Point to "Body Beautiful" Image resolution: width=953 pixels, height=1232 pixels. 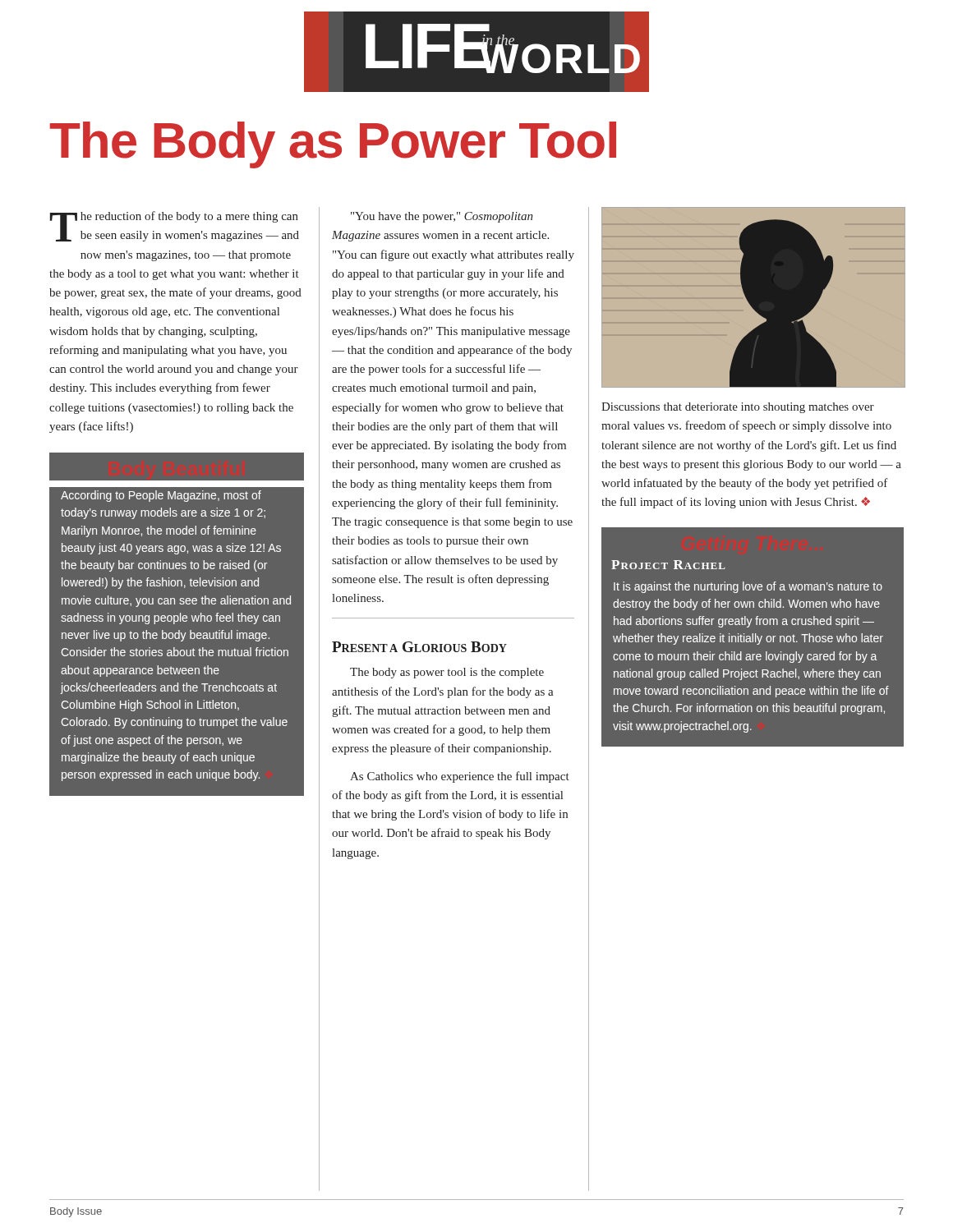pyautogui.click(x=177, y=466)
